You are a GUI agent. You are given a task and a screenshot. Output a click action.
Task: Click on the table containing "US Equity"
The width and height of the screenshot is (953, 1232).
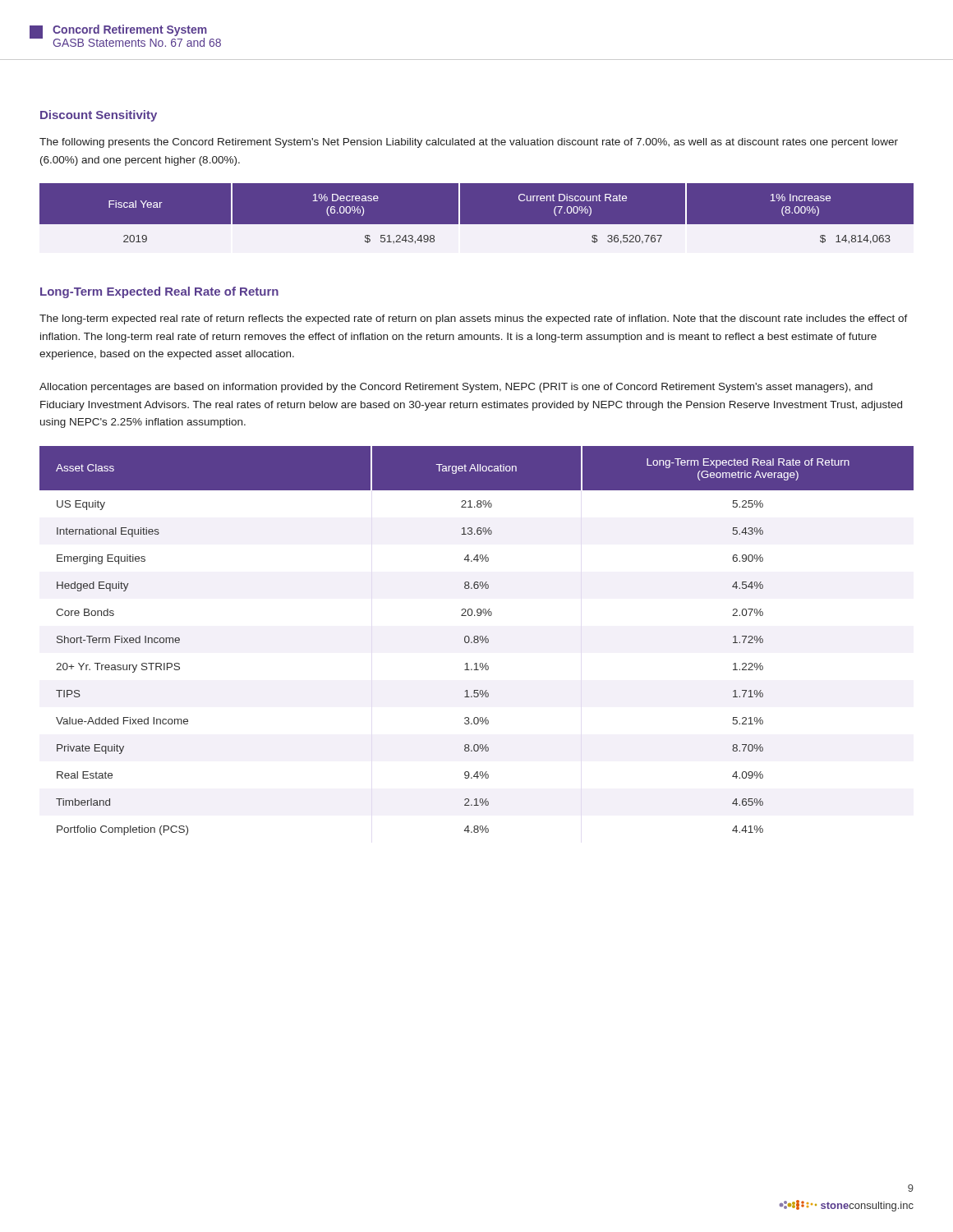(x=476, y=644)
